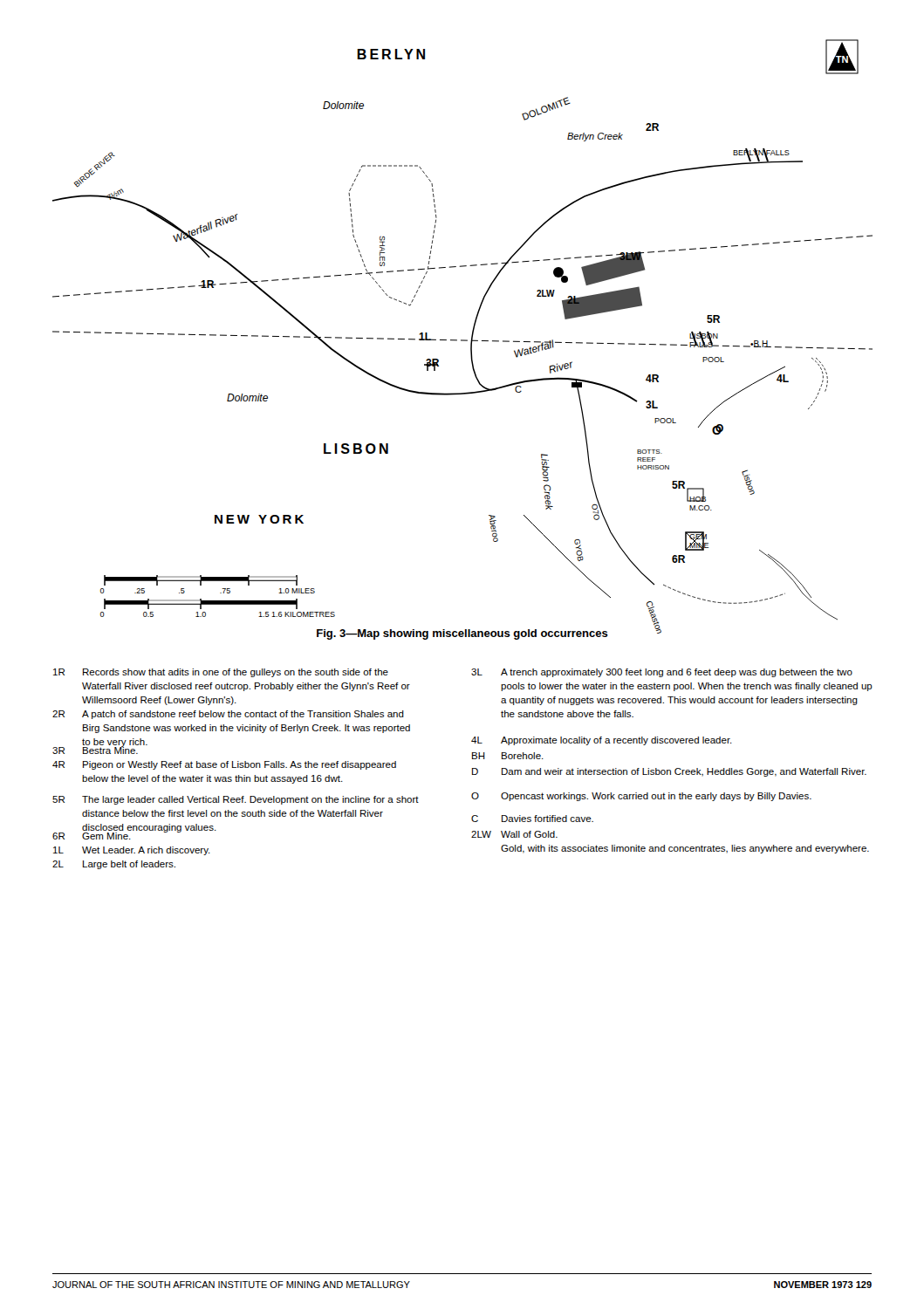Select the list item that says "BH Borehole."
Viewport: 924px width, 1309px height.
[507, 756]
